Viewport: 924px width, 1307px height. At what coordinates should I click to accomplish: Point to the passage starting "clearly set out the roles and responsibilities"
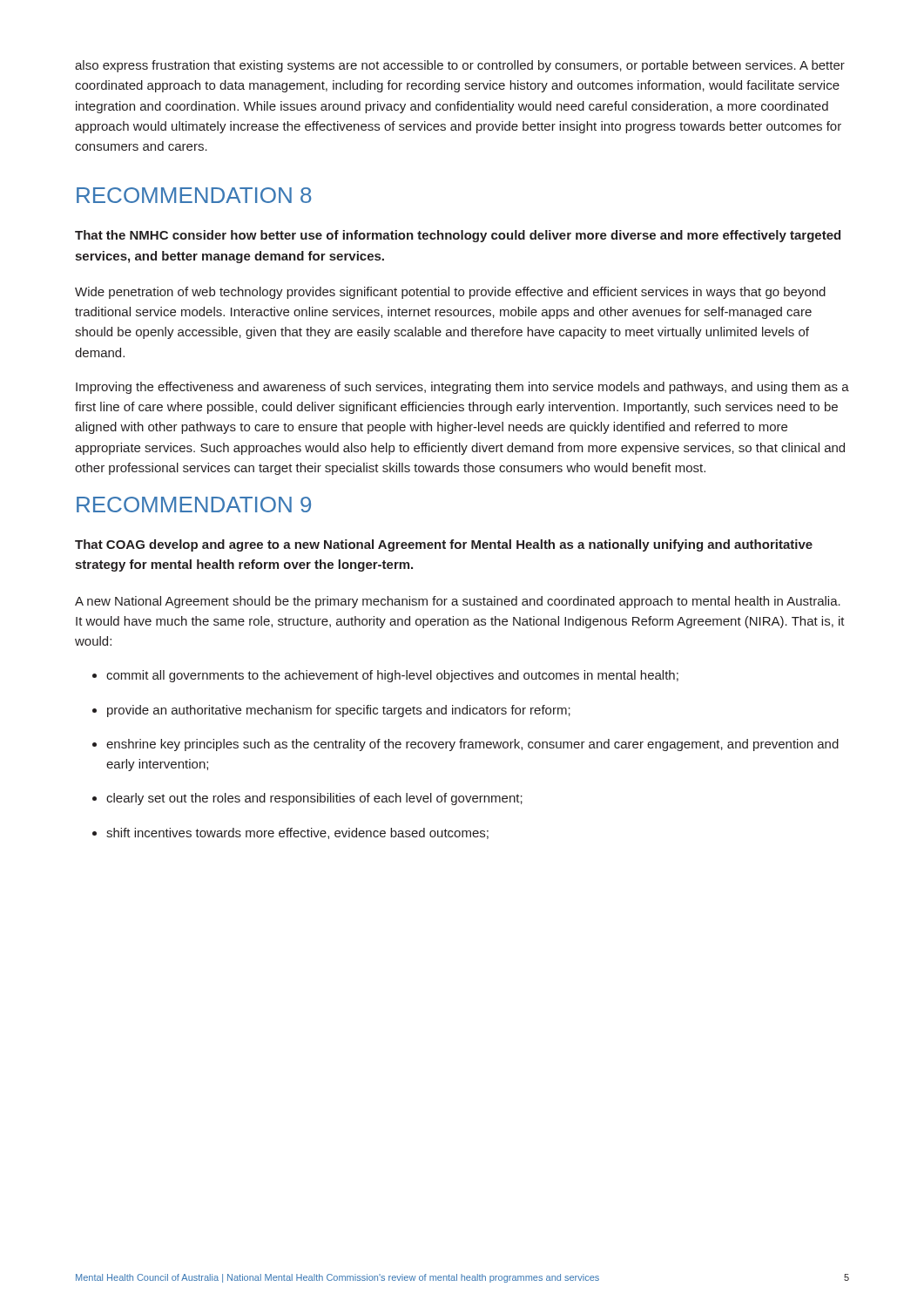462,798
